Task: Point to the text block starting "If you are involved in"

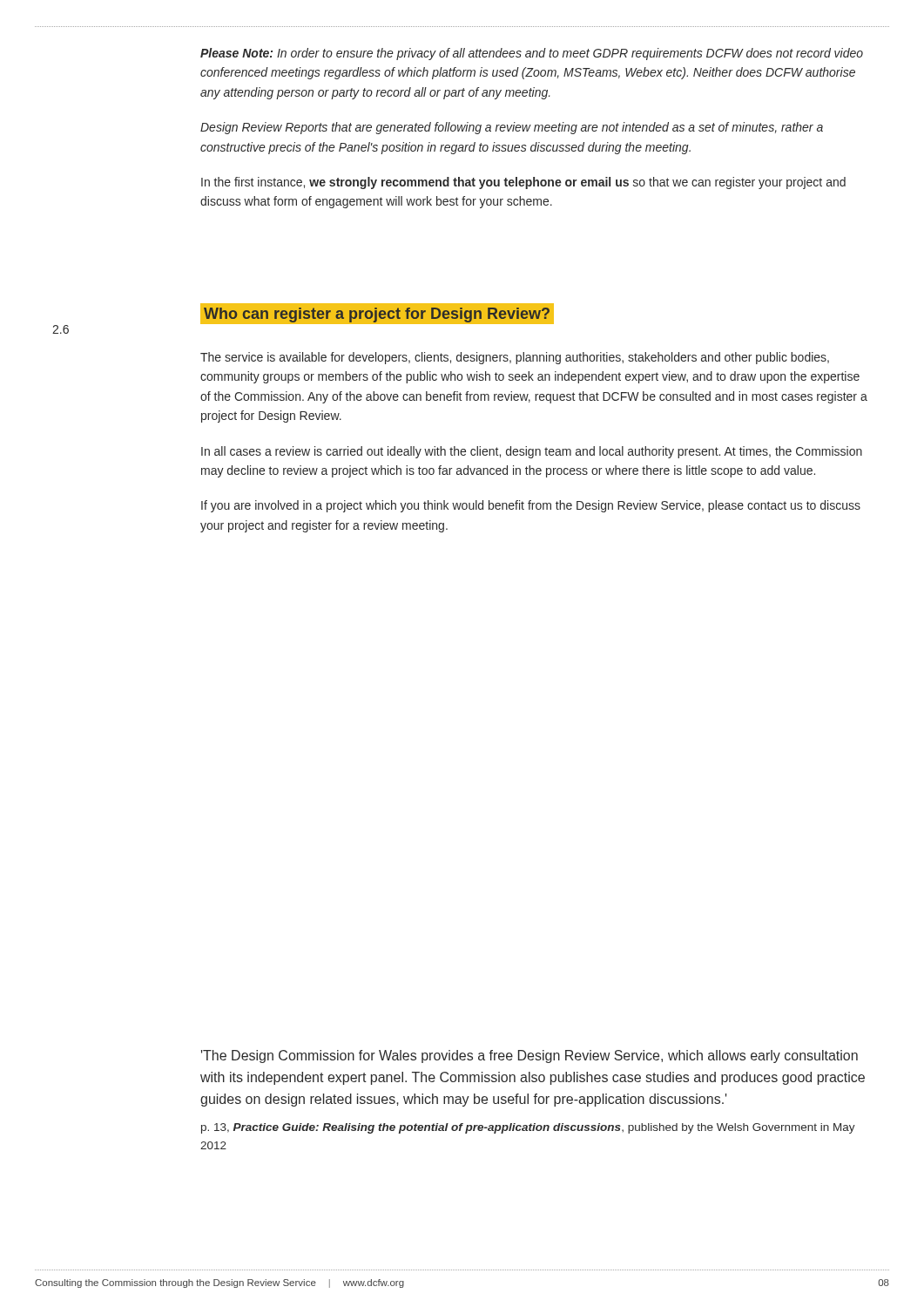Action: point(530,515)
